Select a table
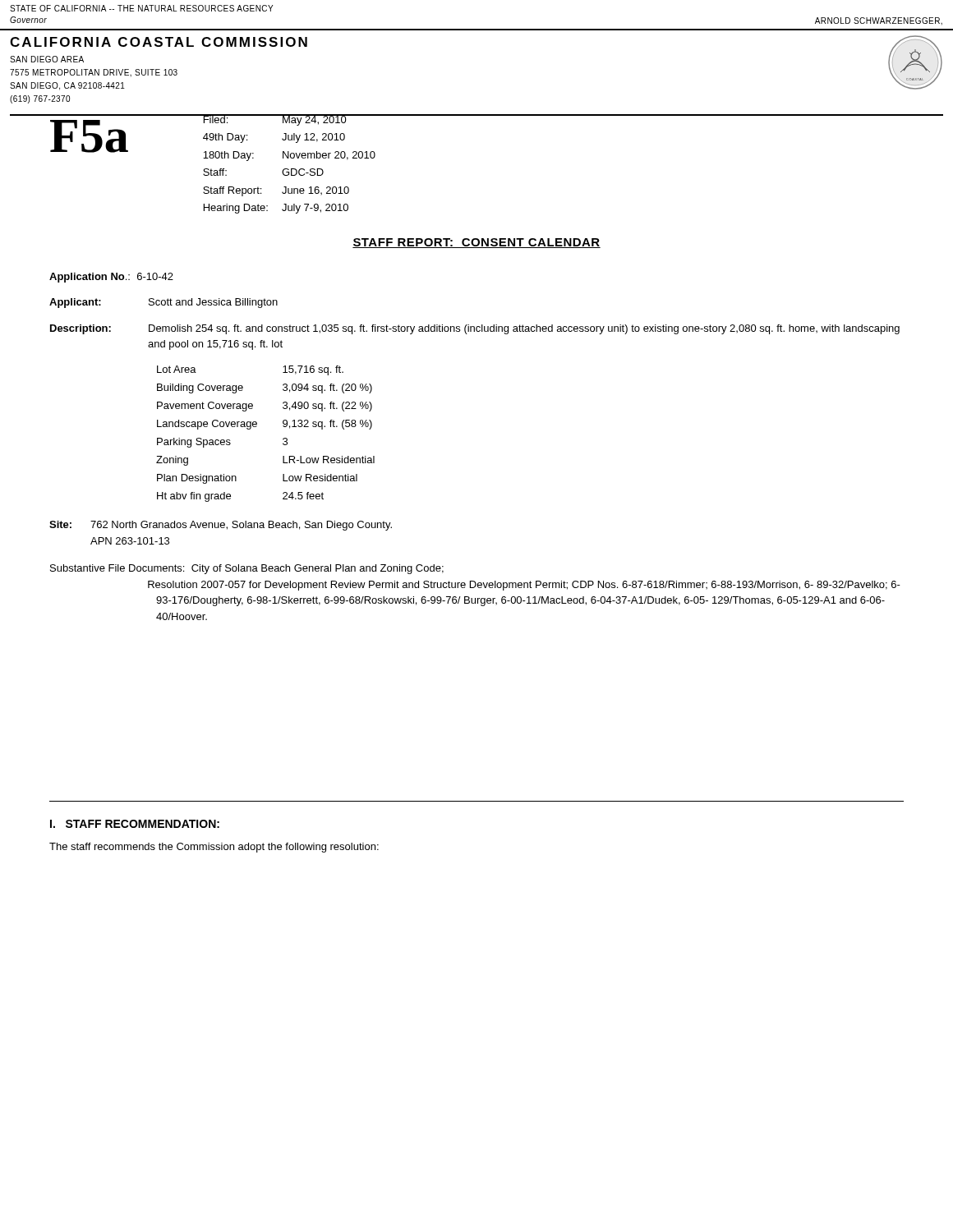This screenshot has width=953, height=1232. coord(530,433)
